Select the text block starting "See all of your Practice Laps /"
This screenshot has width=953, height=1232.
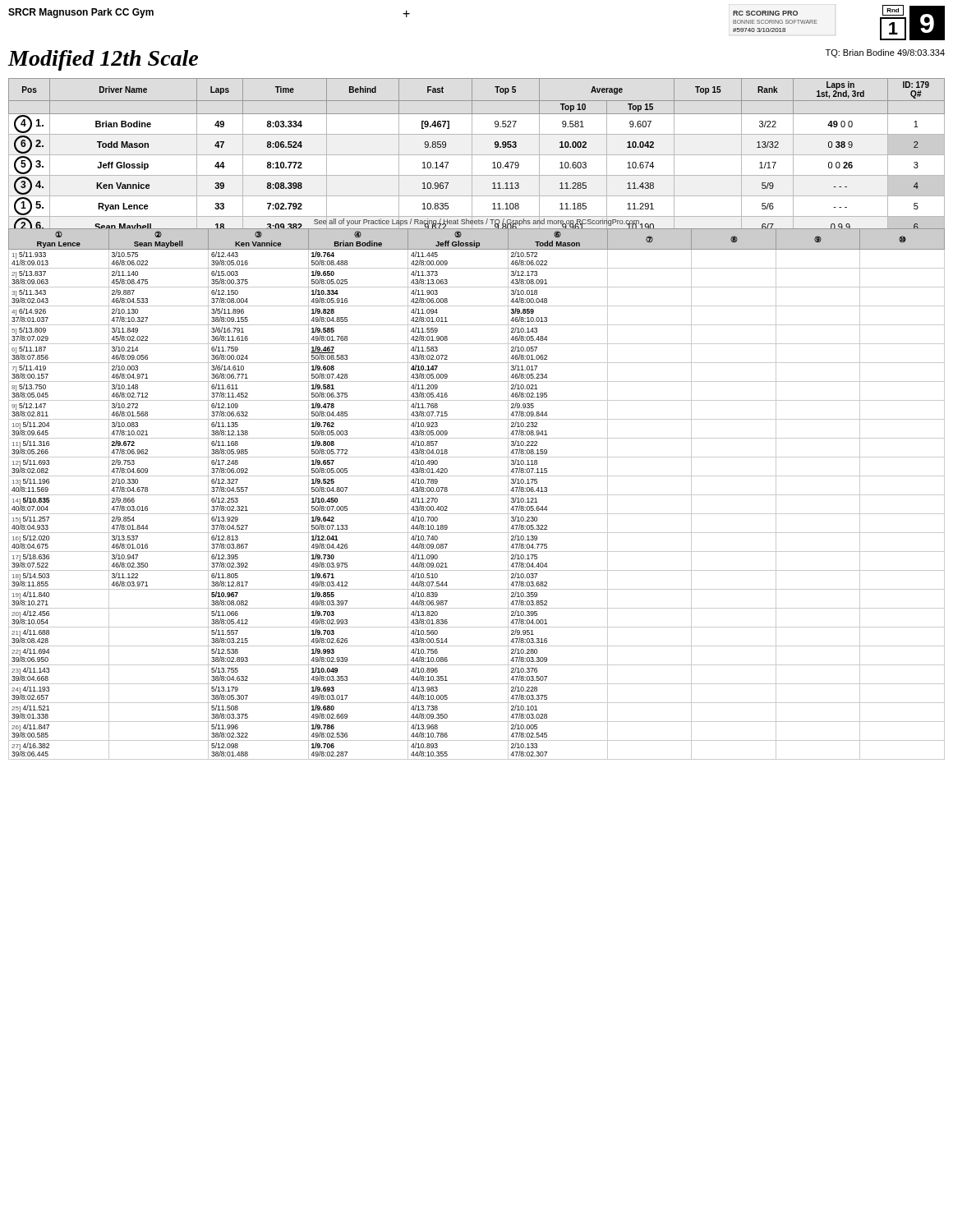476,222
